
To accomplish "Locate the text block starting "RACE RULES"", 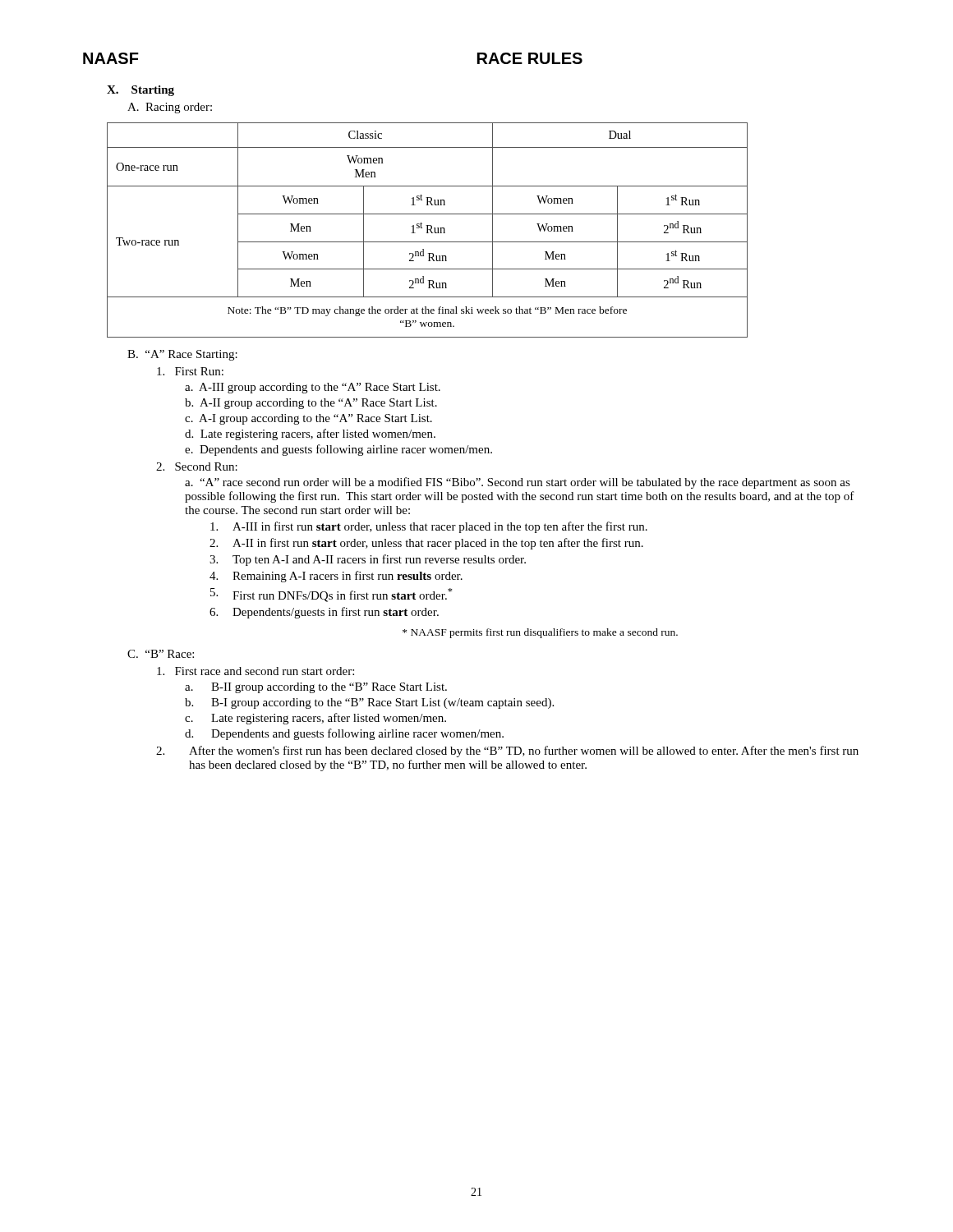I will pyautogui.click(x=529, y=58).
